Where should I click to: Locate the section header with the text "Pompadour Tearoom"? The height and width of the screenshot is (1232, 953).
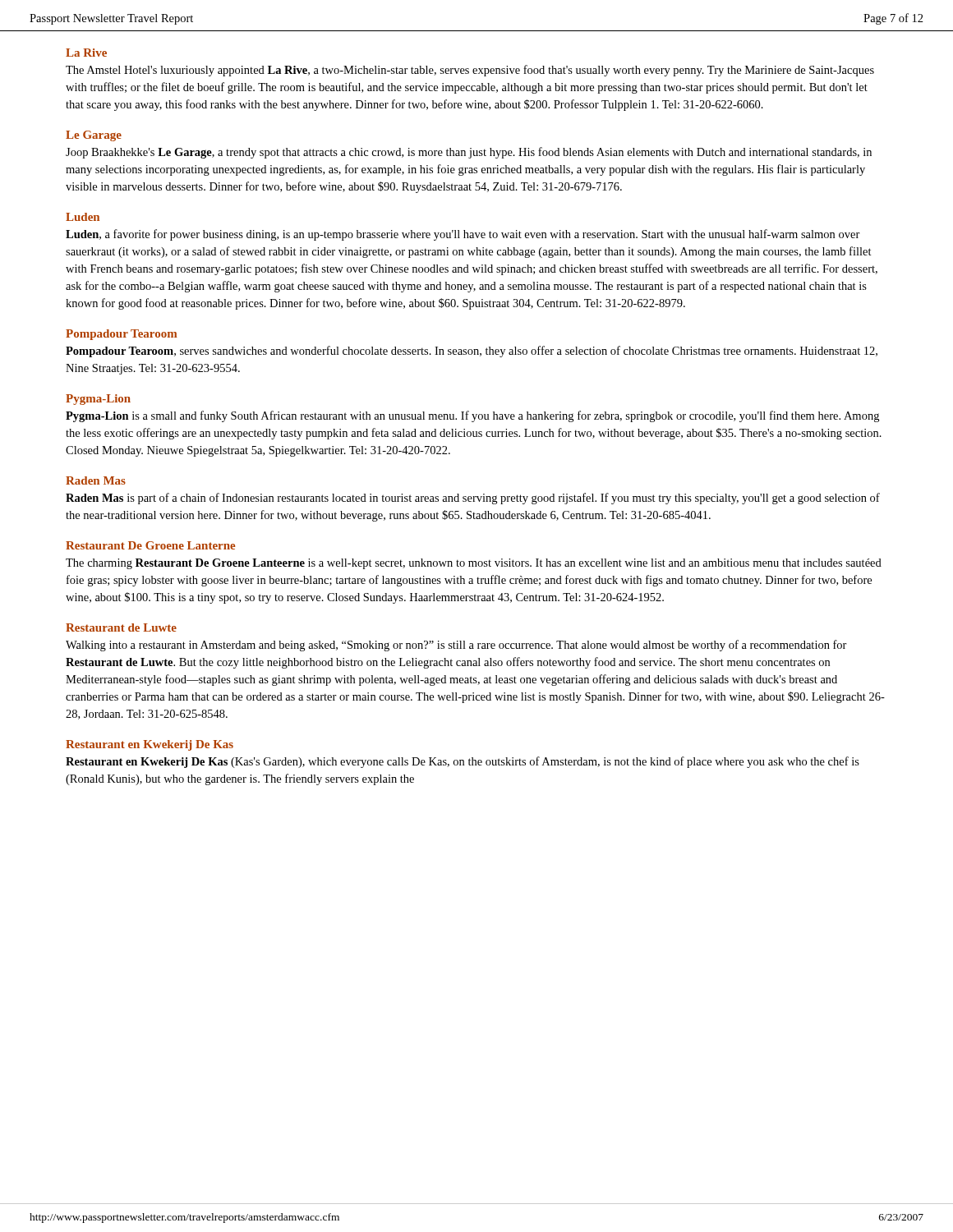click(122, 334)
